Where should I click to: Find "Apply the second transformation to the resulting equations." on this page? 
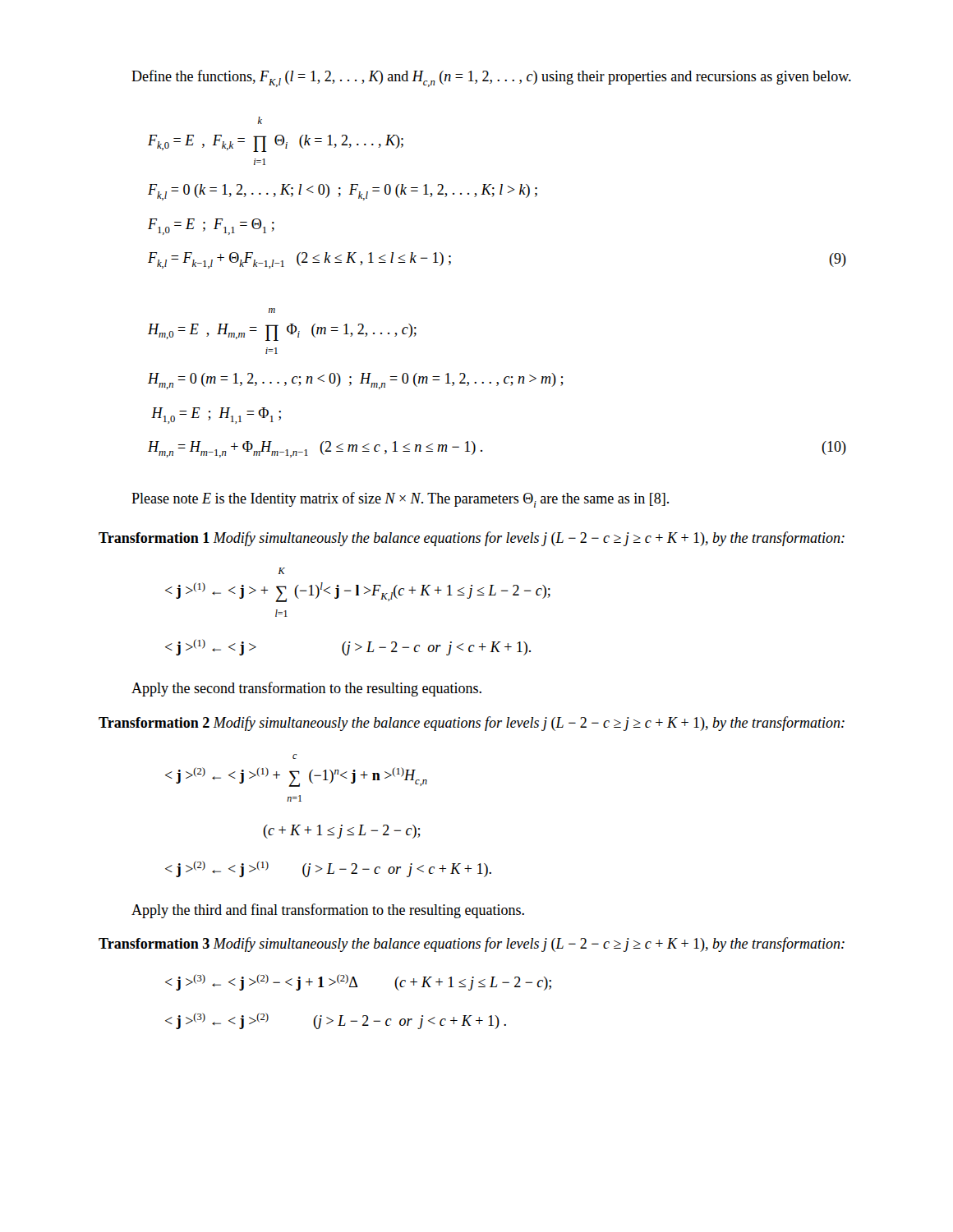point(307,688)
